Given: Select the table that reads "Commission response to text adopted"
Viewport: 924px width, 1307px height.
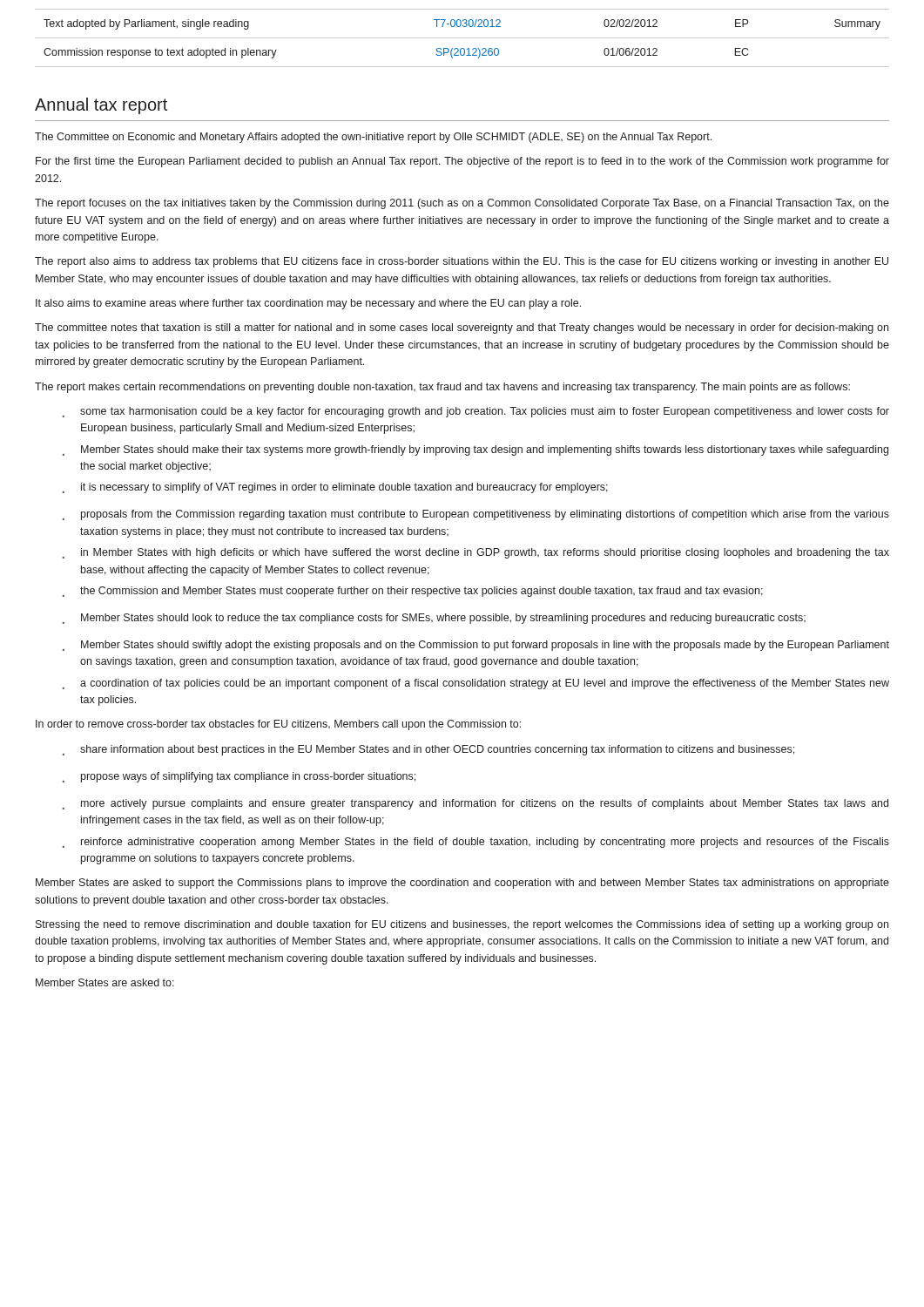Looking at the screenshot, I should 462,38.
